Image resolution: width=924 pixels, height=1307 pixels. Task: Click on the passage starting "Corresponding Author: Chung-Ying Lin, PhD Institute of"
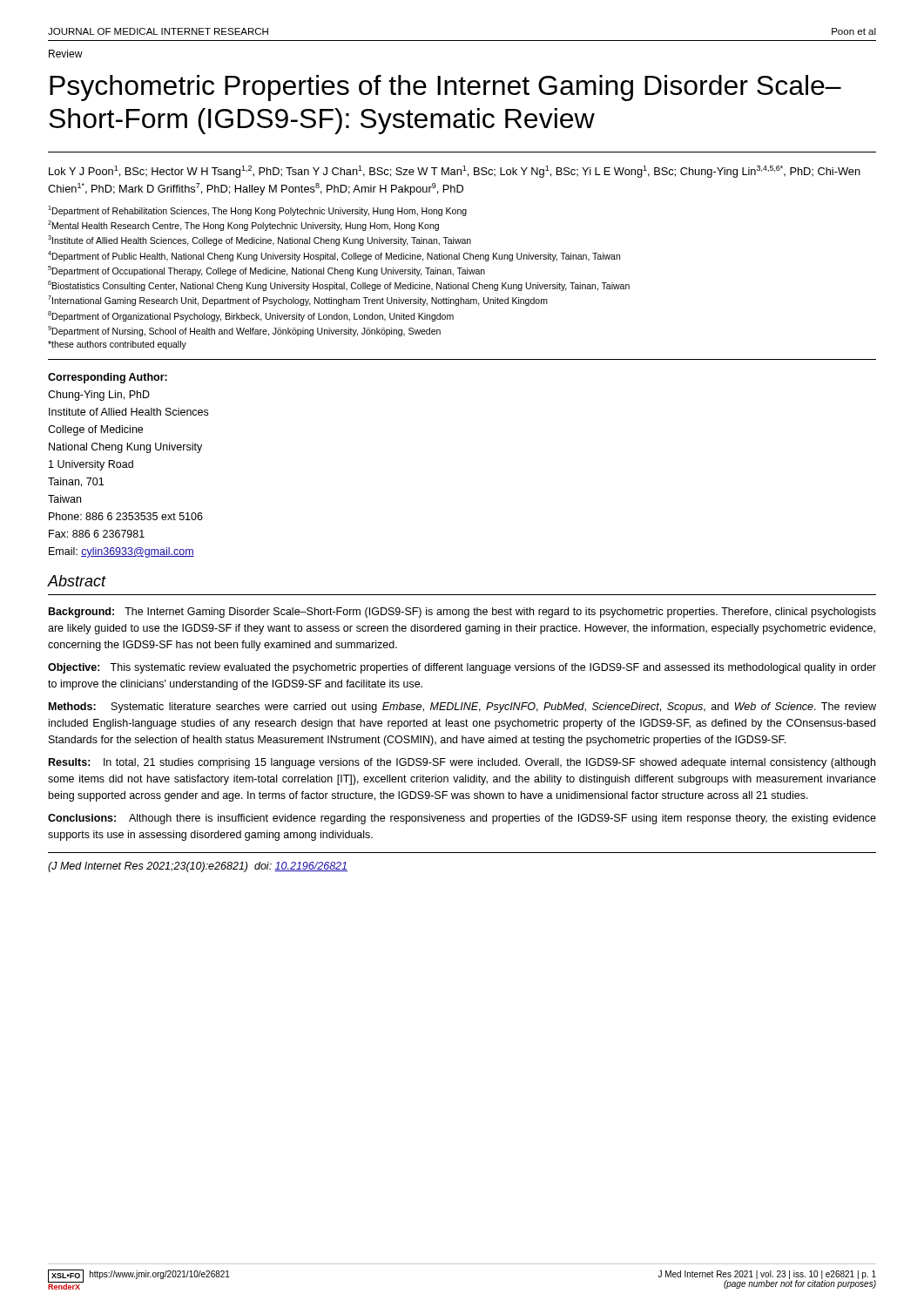pos(128,464)
